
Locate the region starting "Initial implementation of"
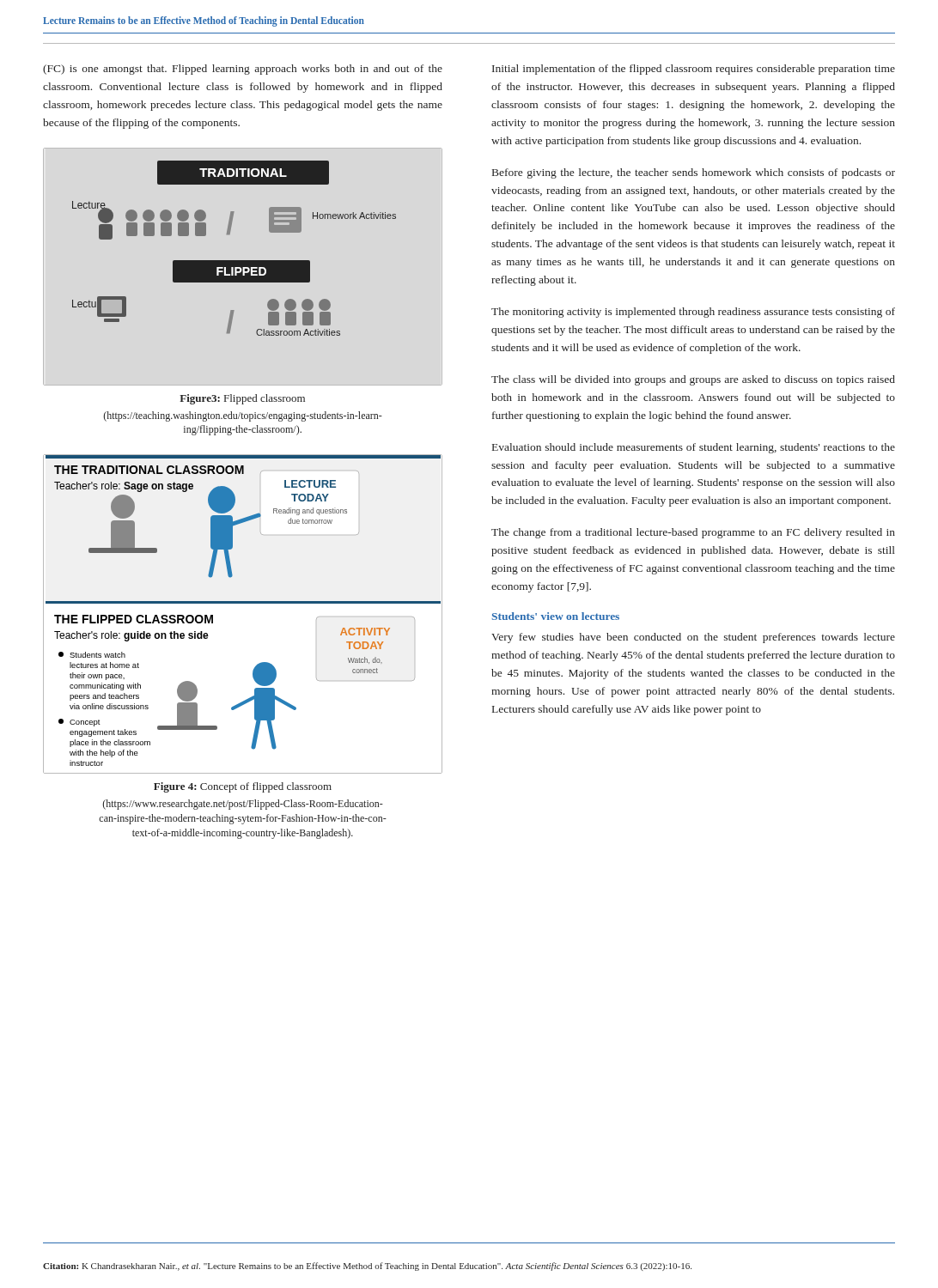point(693,104)
